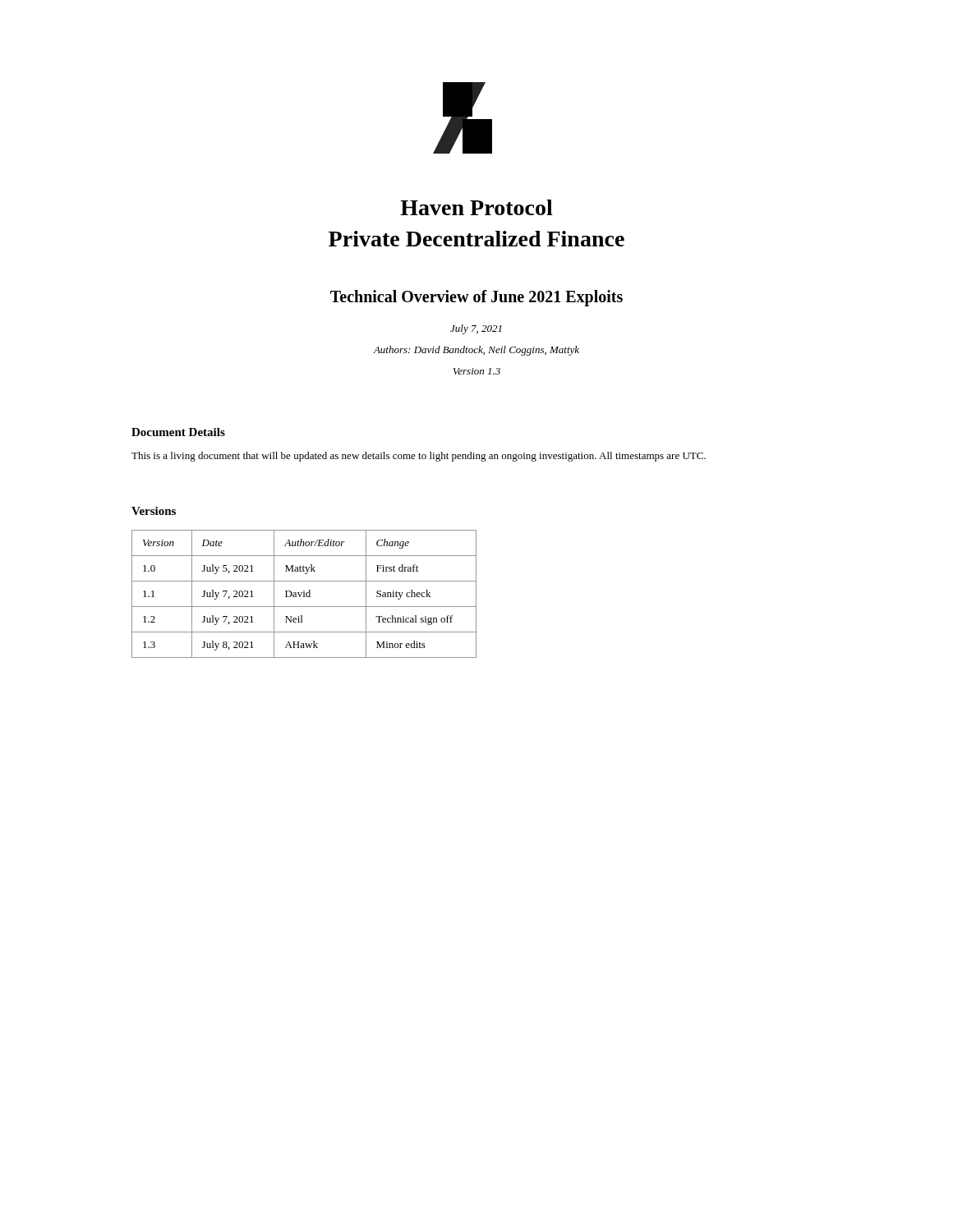Point to "Version 1.3"
953x1232 pixels.
click(x=476, y=371)
